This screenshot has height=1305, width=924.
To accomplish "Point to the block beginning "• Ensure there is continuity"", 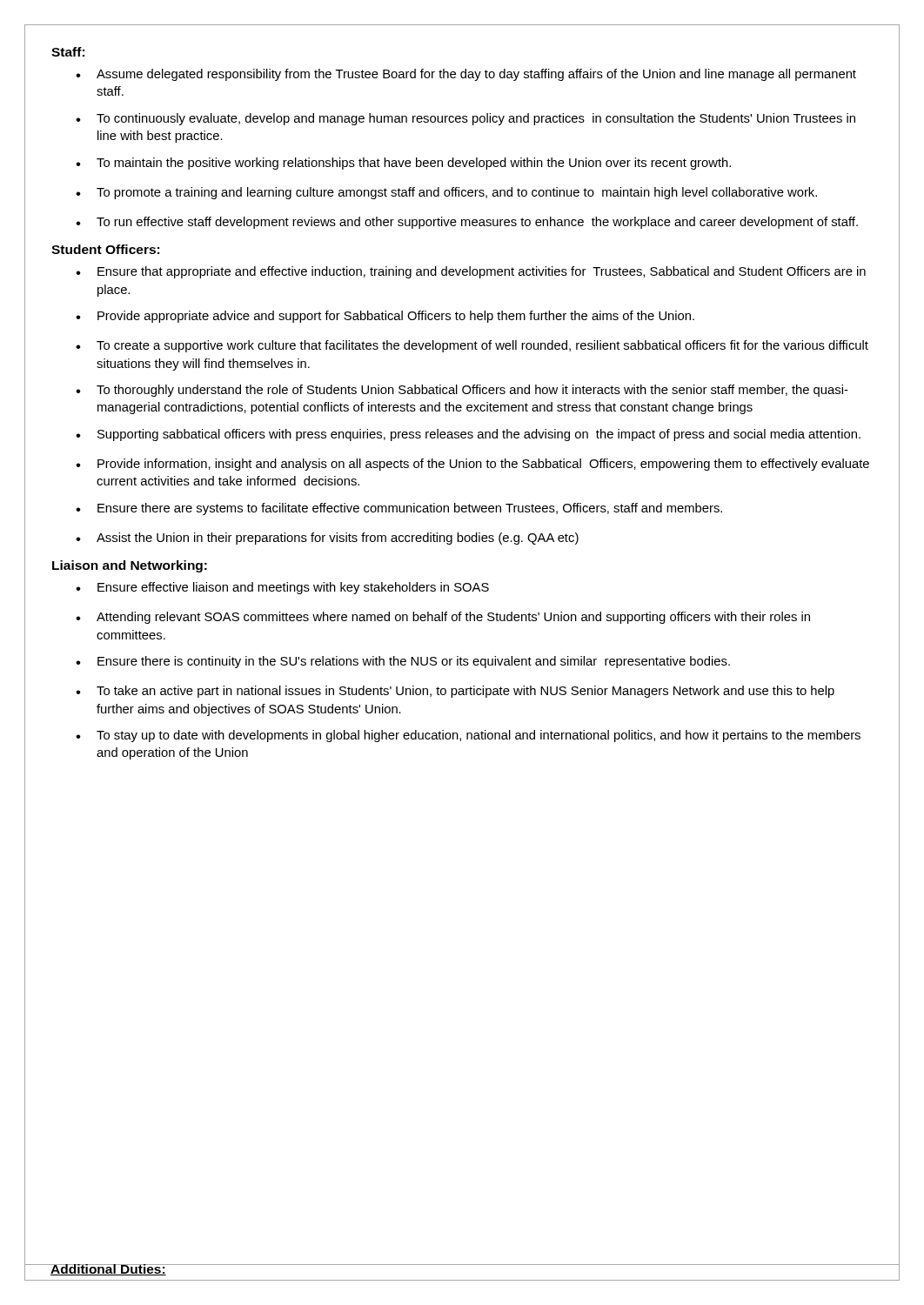I will pyautogui.click(x=403, y=663).
